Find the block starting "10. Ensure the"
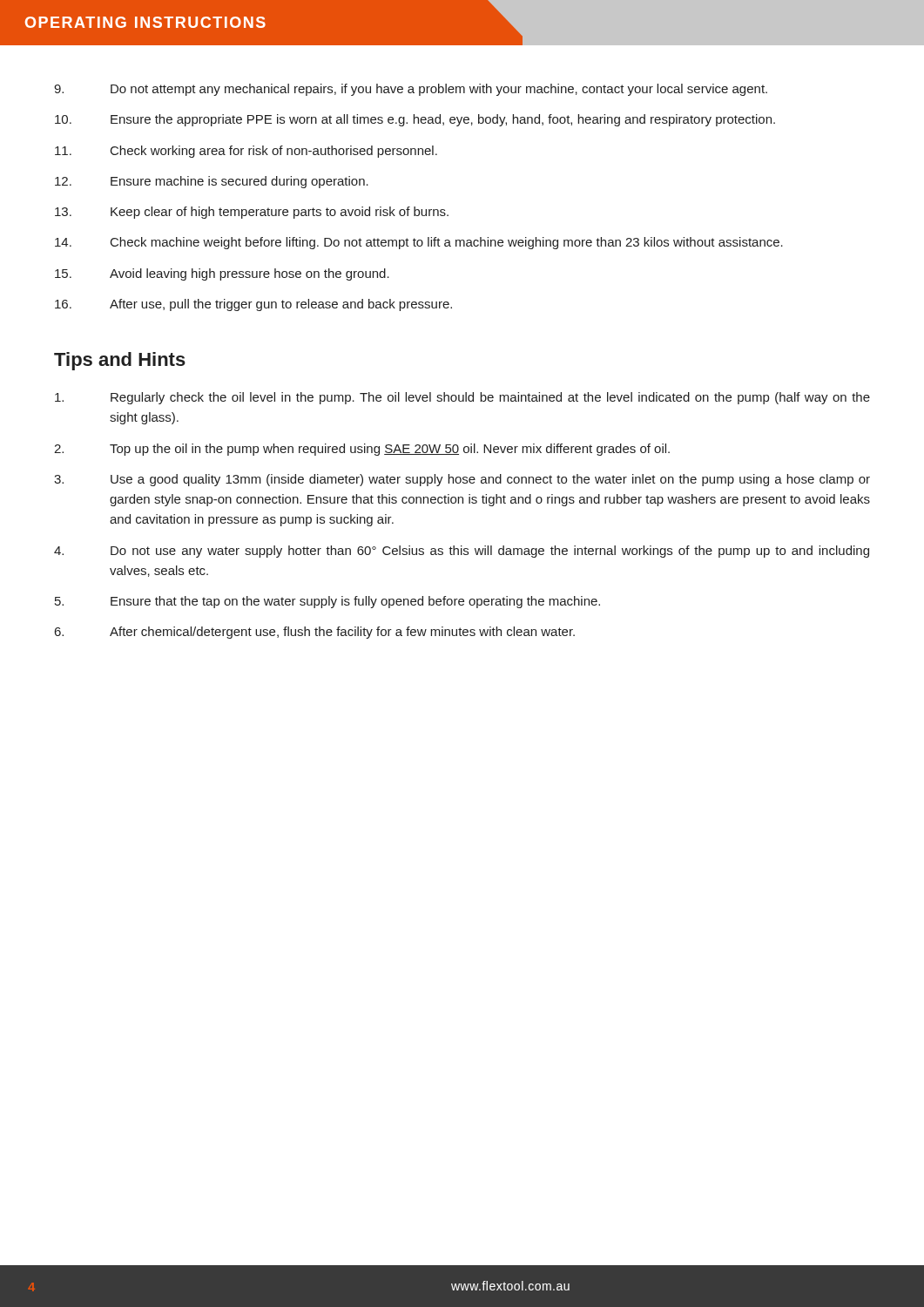 pyautogui.click(x=462, y=119)
